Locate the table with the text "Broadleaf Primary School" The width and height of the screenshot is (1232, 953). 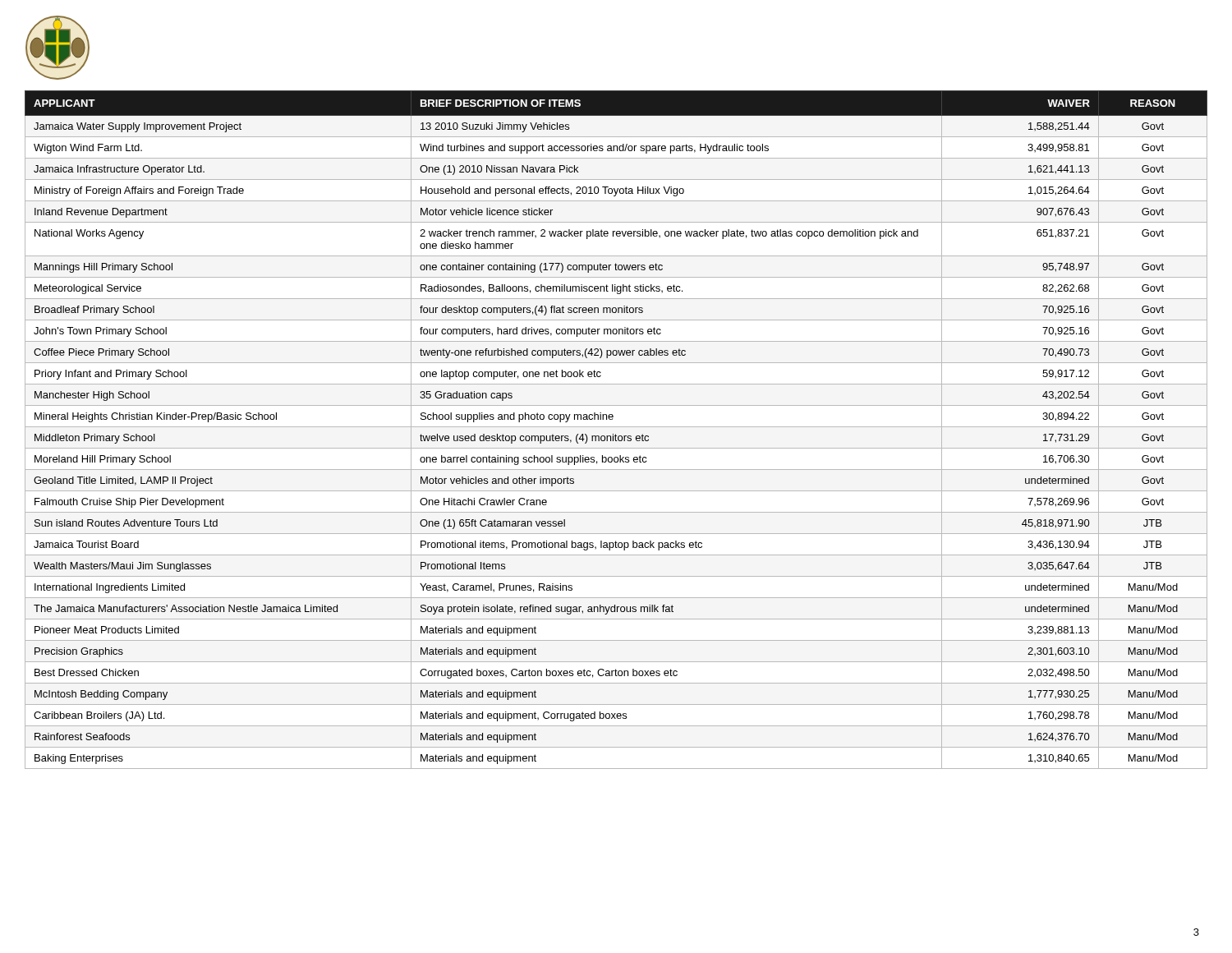[616, 430]
